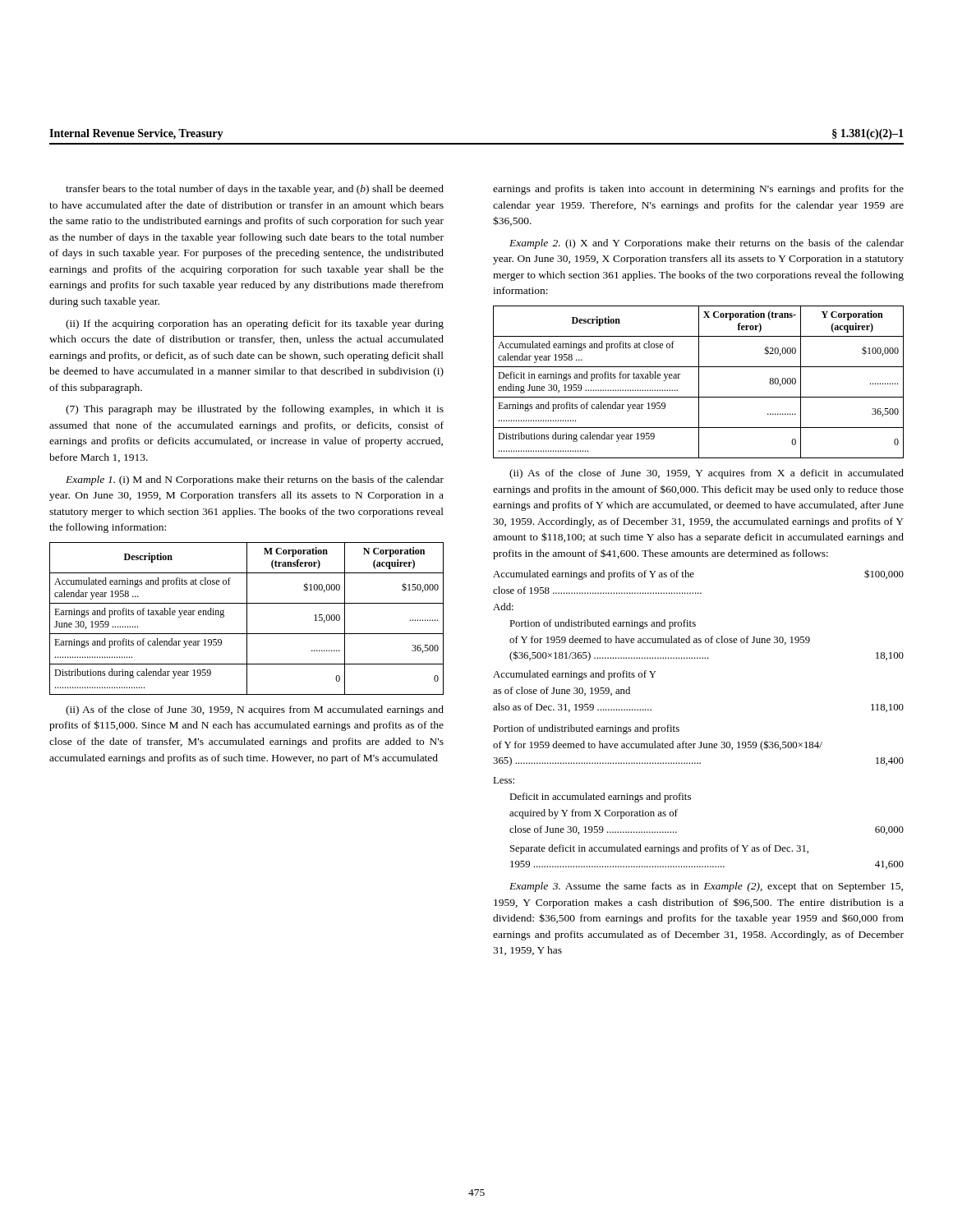Click on the text block starting "(7) This paragraph may be illustrated by the"
Screen dimensions: 1232x953
[x=246, y=433]
